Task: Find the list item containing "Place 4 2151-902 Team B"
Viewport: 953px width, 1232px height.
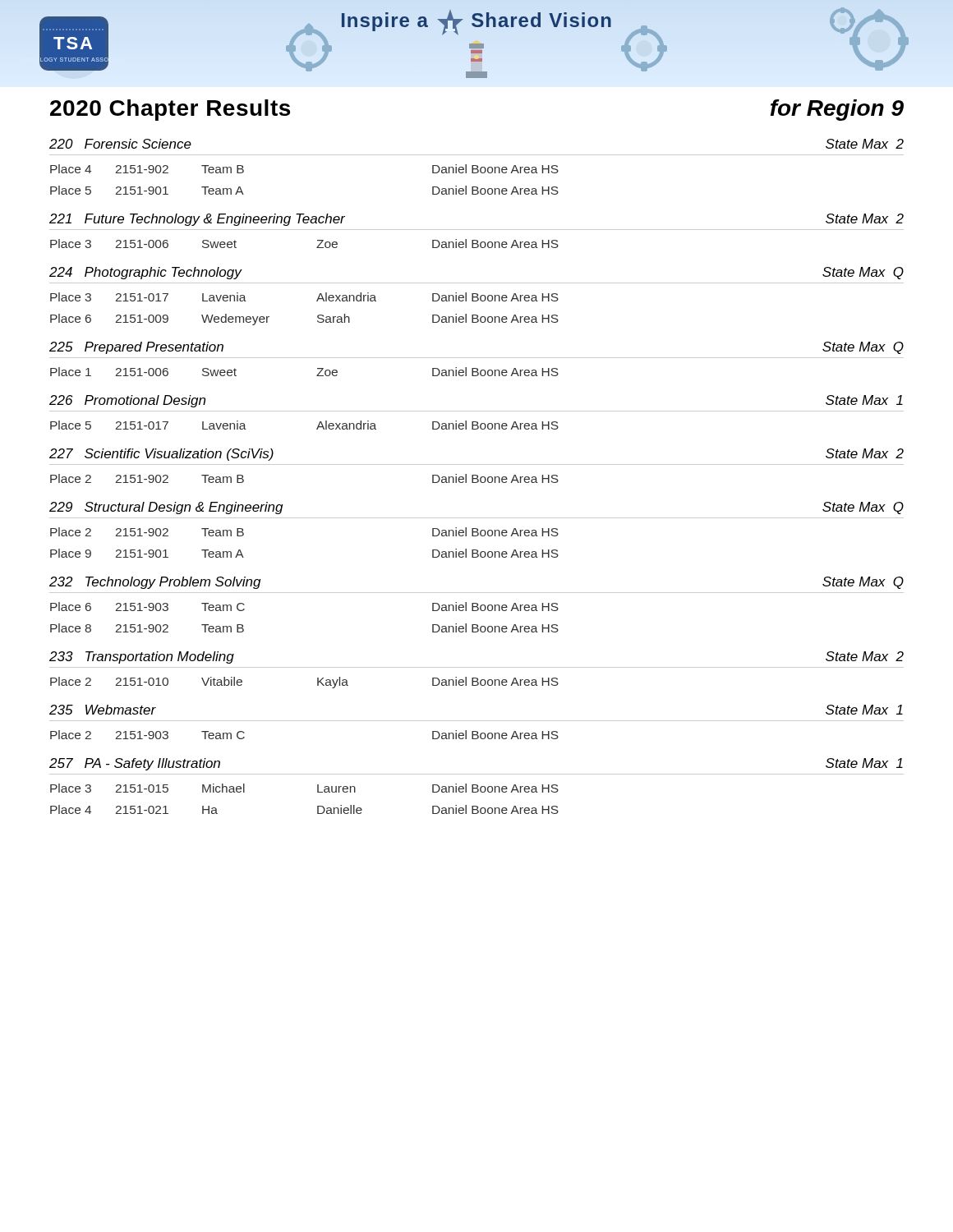Action: point(476,169)
